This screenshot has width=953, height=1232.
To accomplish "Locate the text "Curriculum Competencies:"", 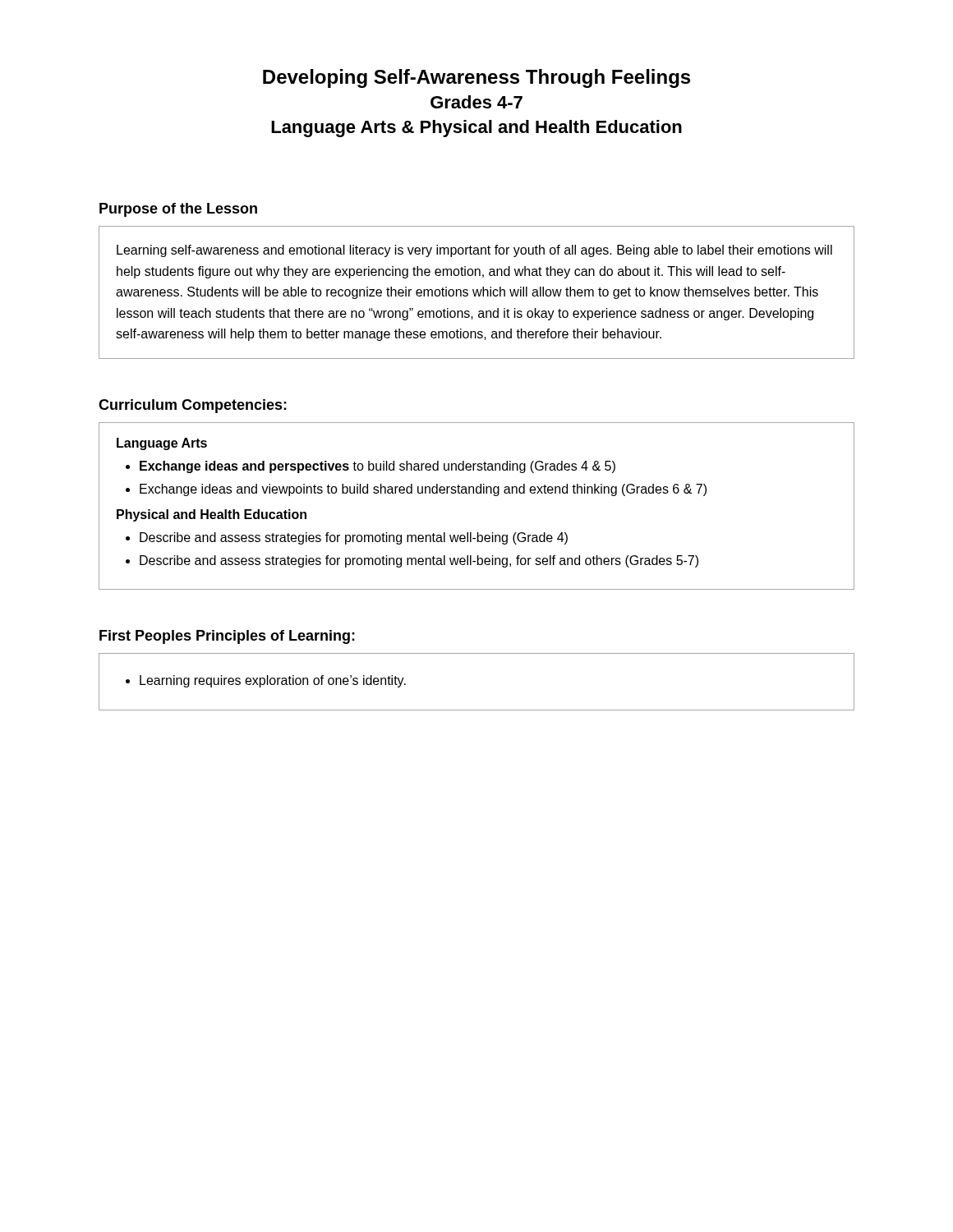I will pyautogui.click(x=193, y=405).
